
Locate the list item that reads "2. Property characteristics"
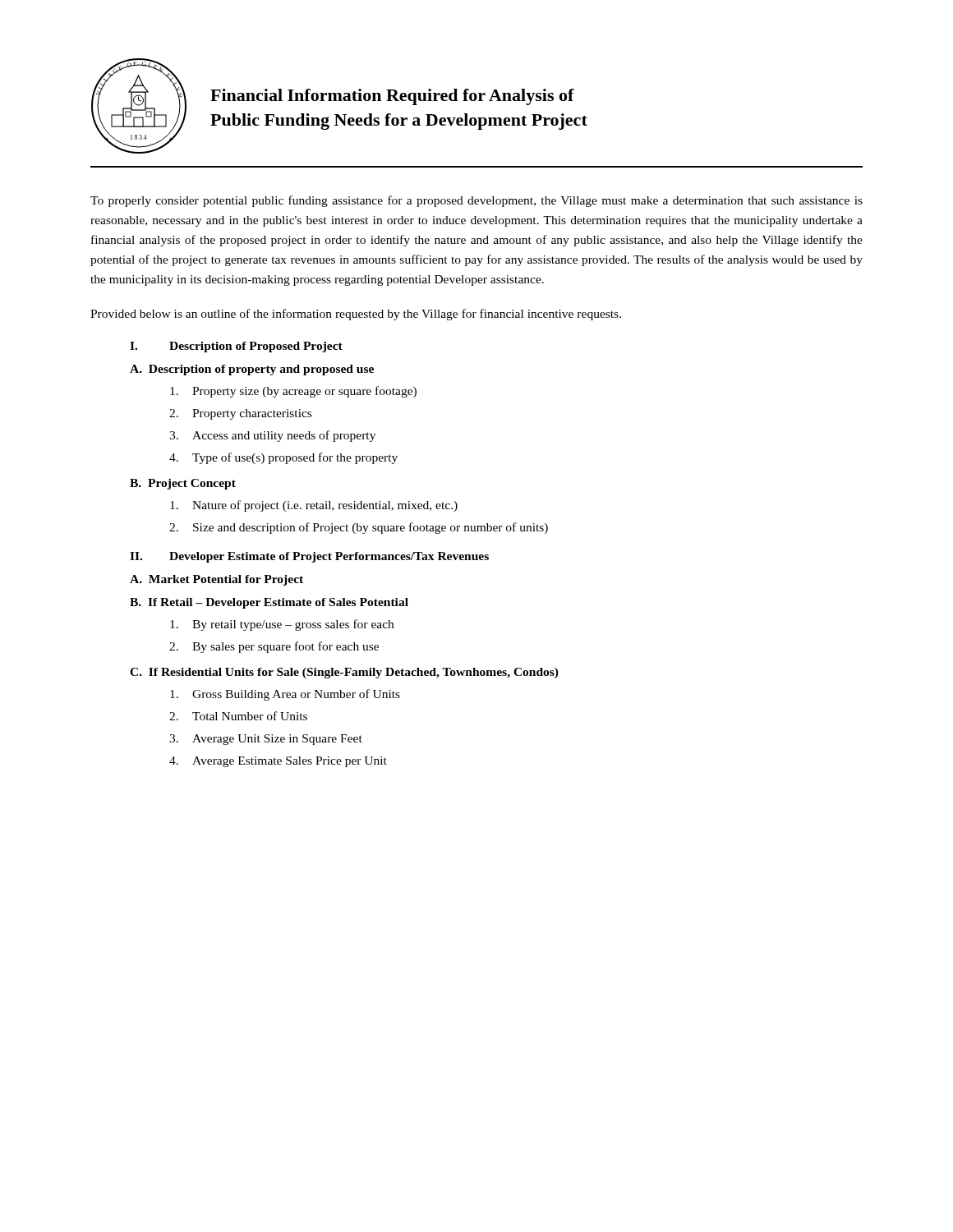point(241,413)
